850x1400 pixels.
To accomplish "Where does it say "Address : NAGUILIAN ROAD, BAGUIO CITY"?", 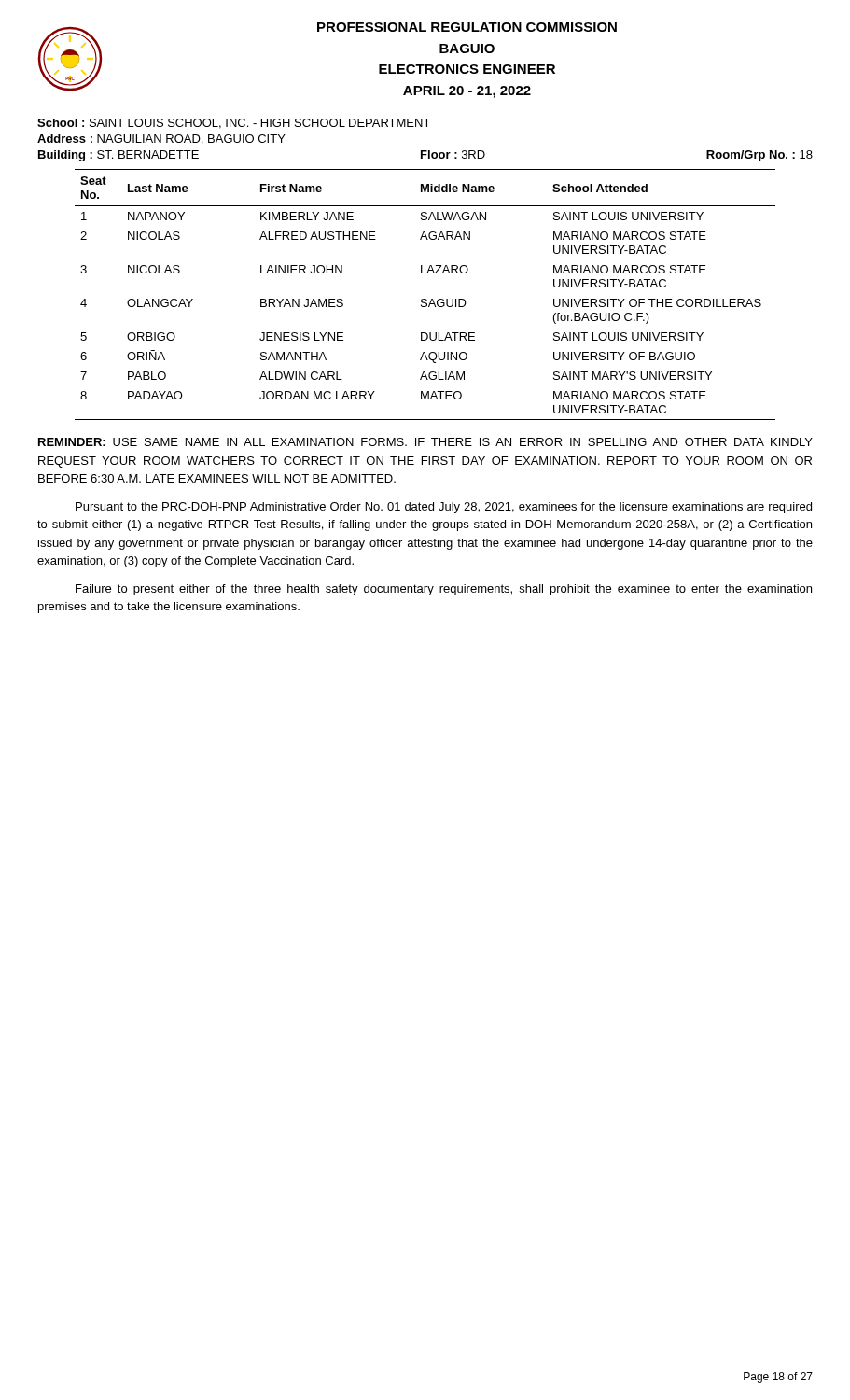I will 161,139.
